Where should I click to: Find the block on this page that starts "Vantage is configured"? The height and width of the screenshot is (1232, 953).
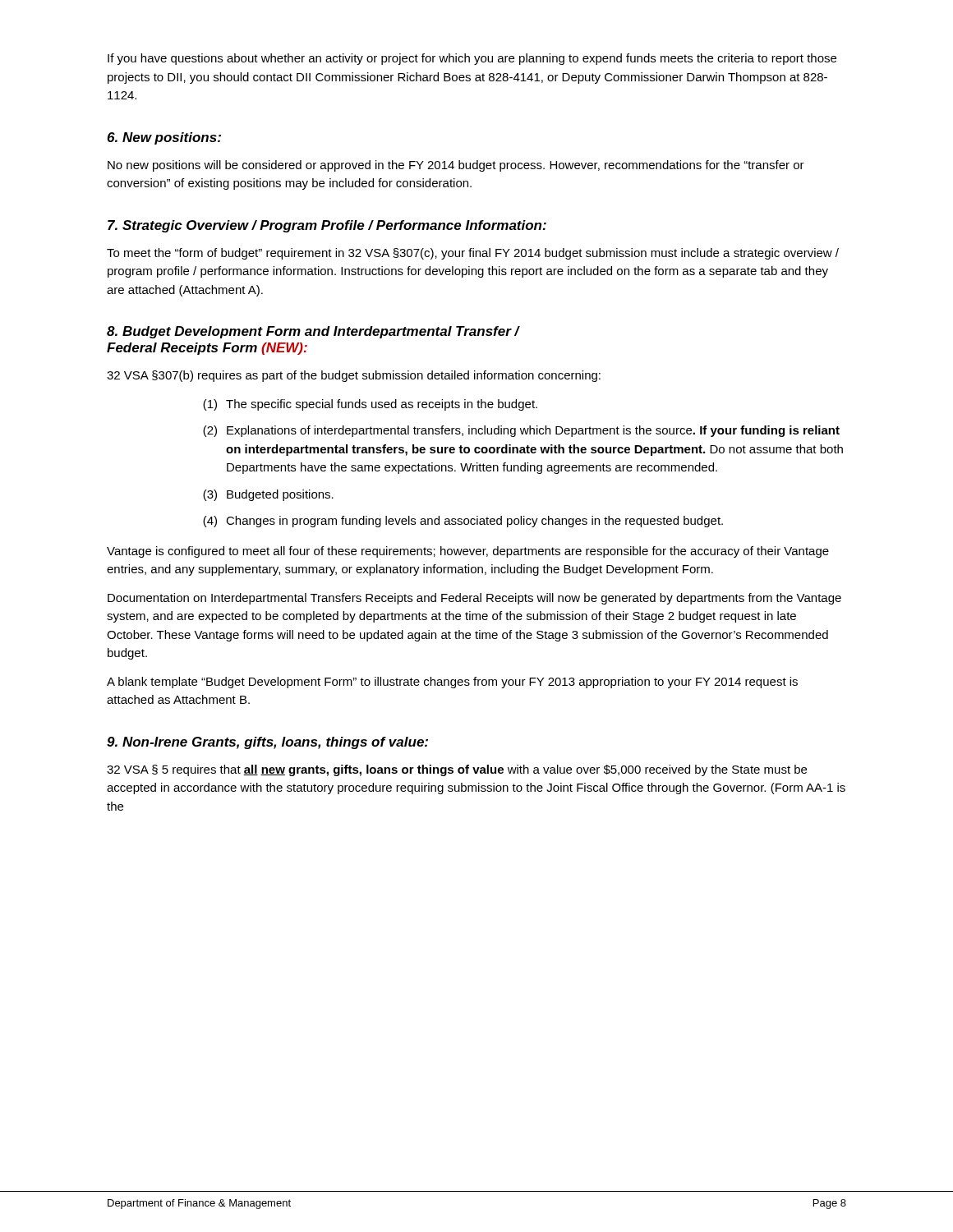pyautogui.click(x=468, y=560)
